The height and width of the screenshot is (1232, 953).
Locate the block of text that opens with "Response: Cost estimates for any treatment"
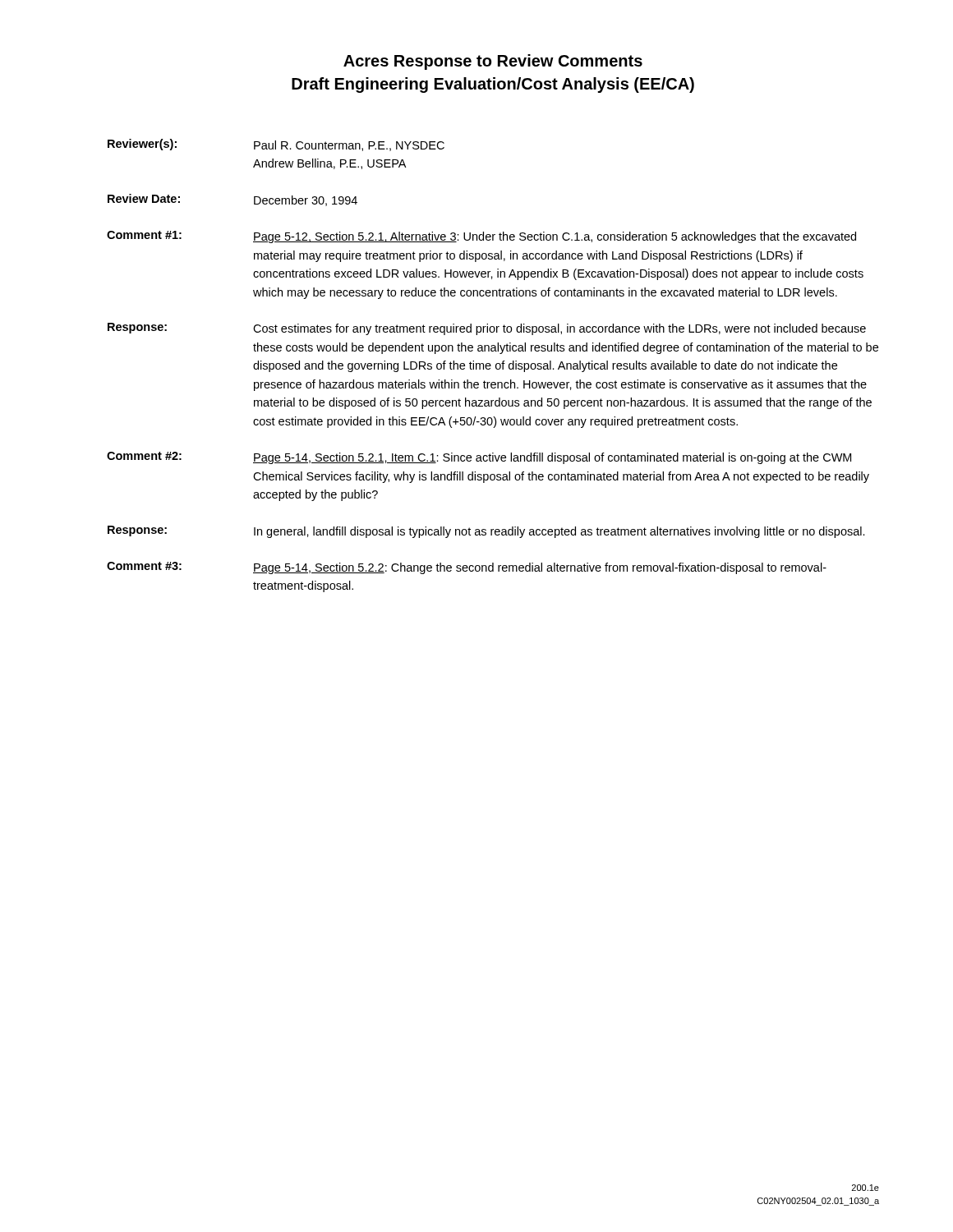tap(493, 375)
